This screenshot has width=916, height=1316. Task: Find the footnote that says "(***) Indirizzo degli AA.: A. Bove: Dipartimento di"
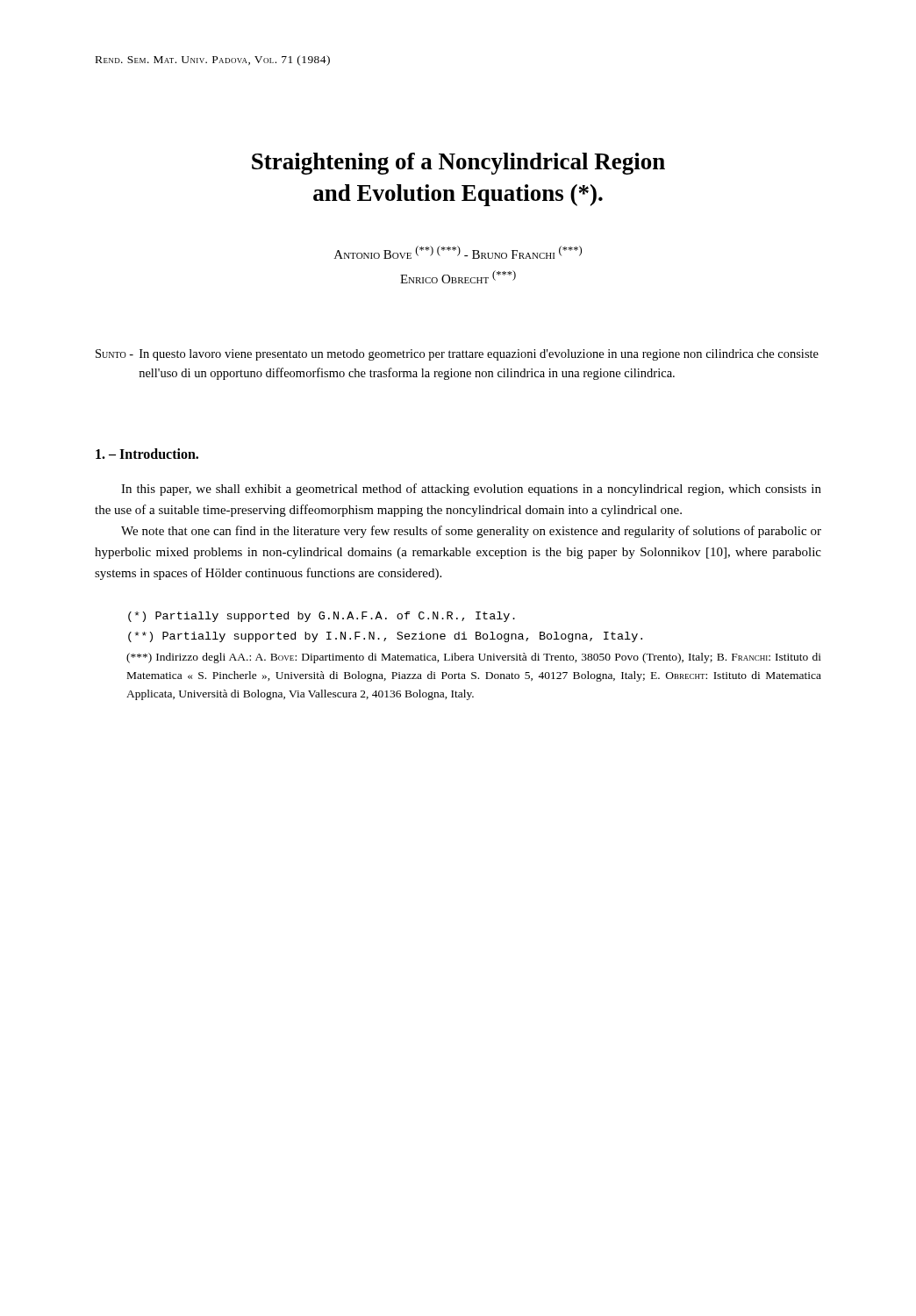[474, 675]
